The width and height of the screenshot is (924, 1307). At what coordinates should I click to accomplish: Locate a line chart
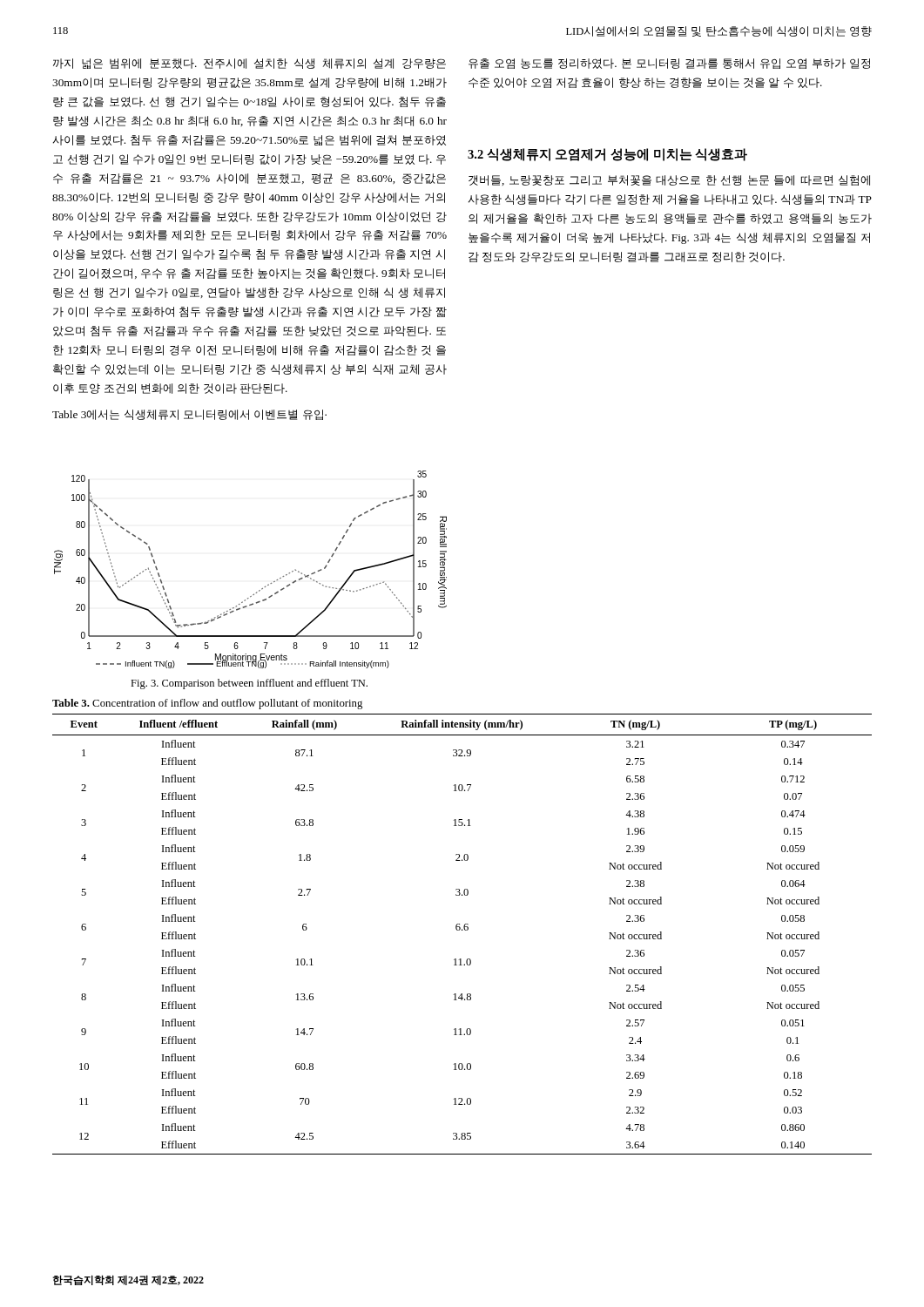250,572
